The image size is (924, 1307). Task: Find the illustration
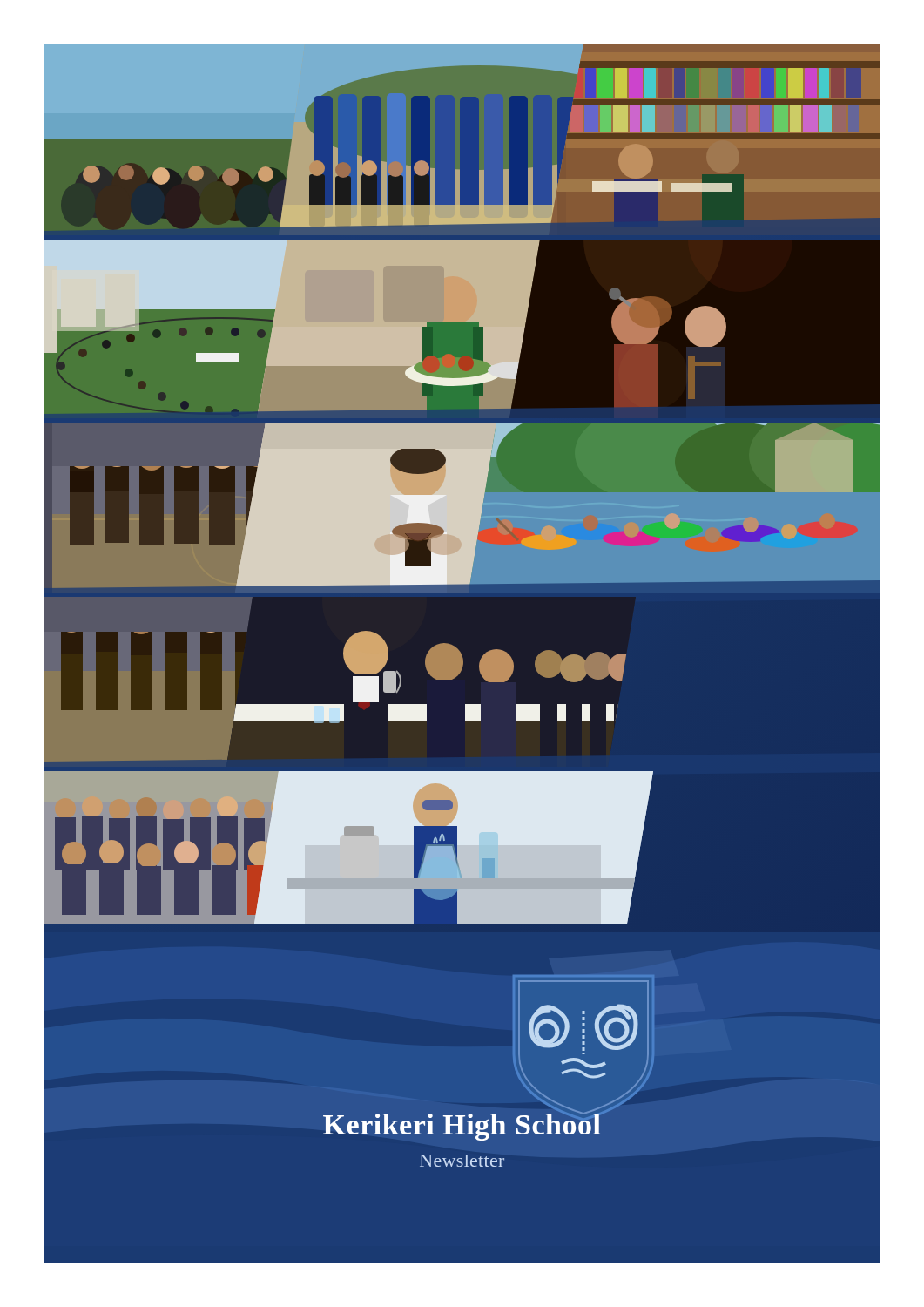462,654
